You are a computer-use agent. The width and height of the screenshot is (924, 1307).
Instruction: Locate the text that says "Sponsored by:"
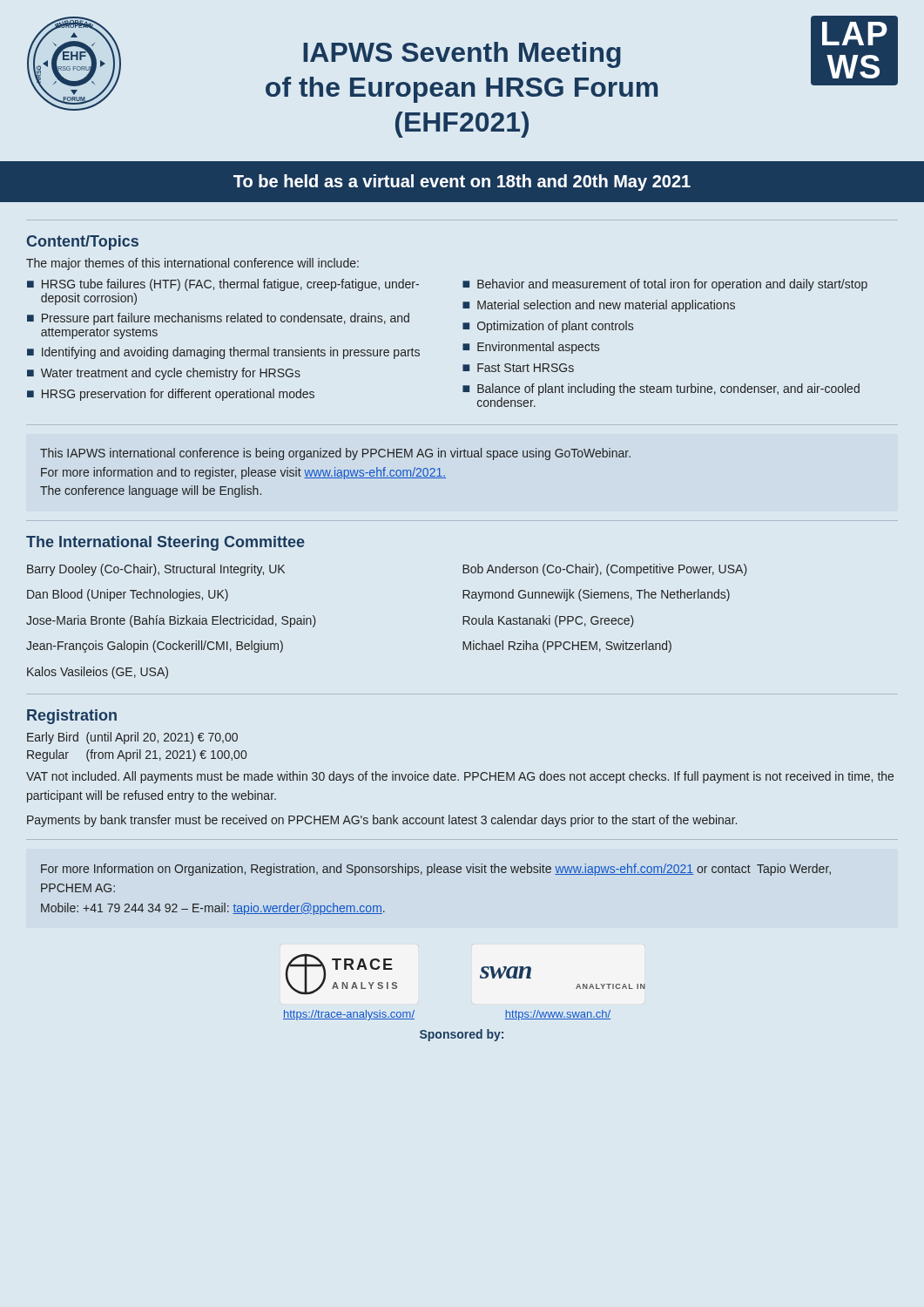[462, 1034]
